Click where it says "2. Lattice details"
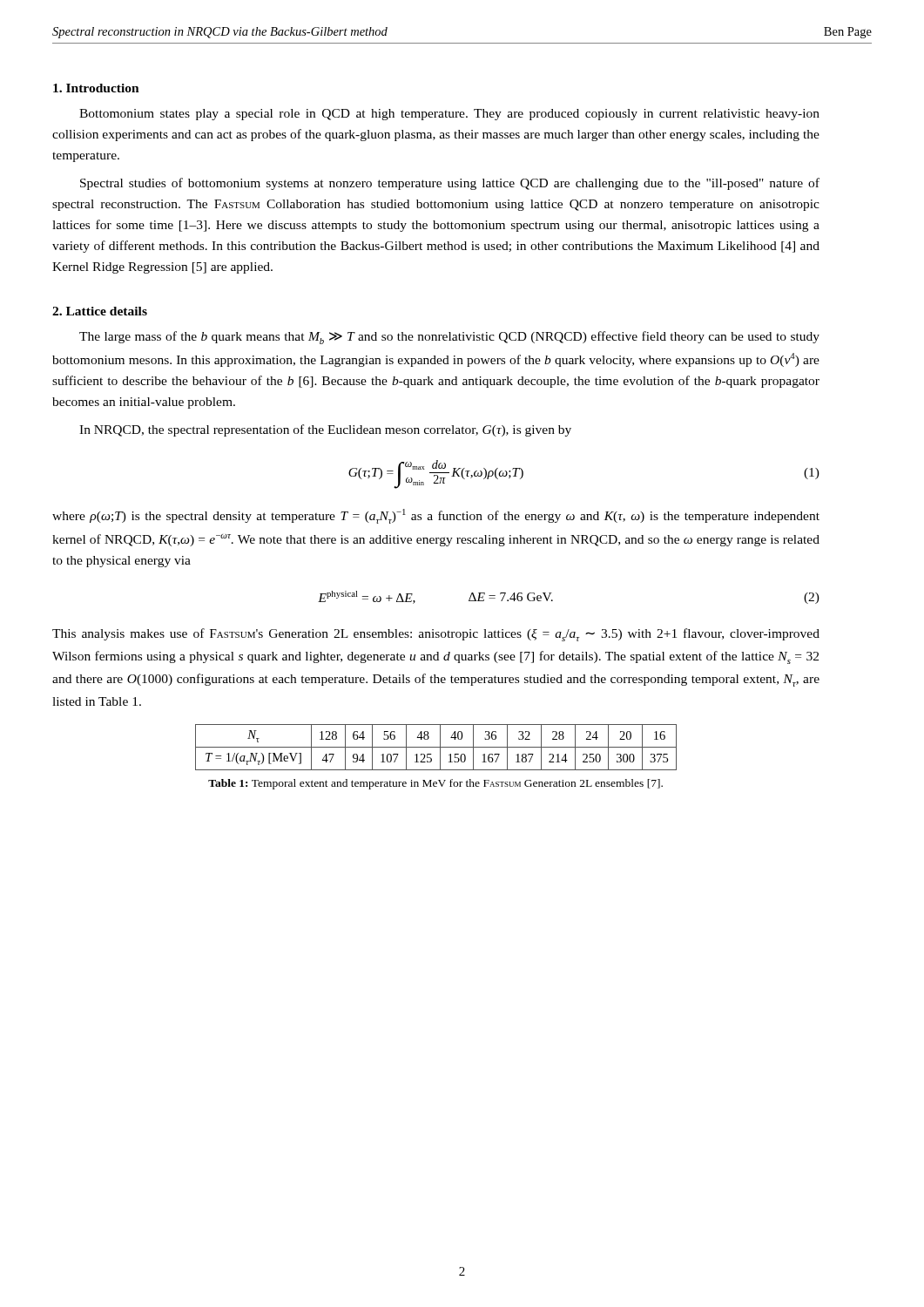The image size is (924, 1307). point(100,311)
